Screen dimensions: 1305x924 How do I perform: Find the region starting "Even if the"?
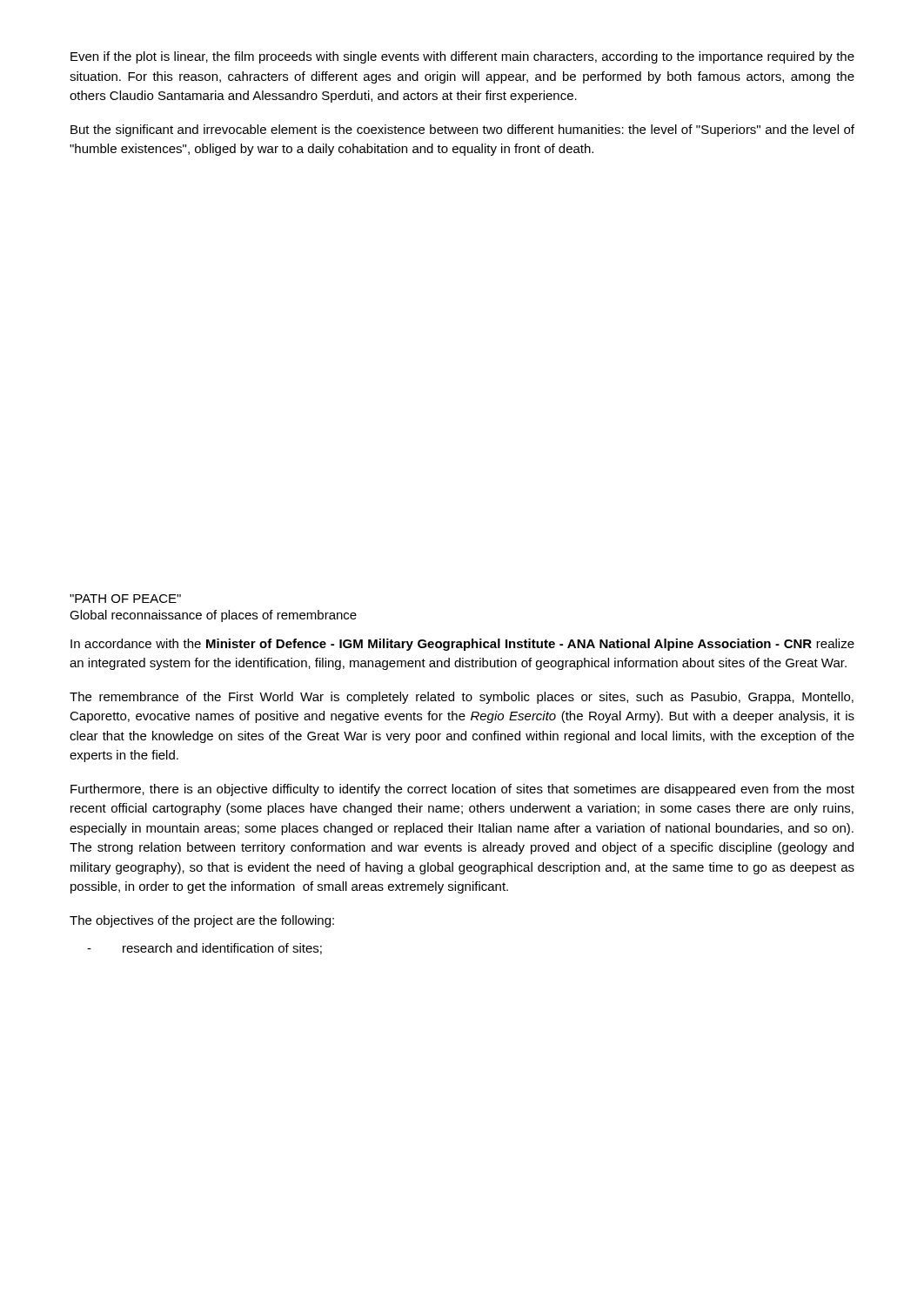click(462, 76)
